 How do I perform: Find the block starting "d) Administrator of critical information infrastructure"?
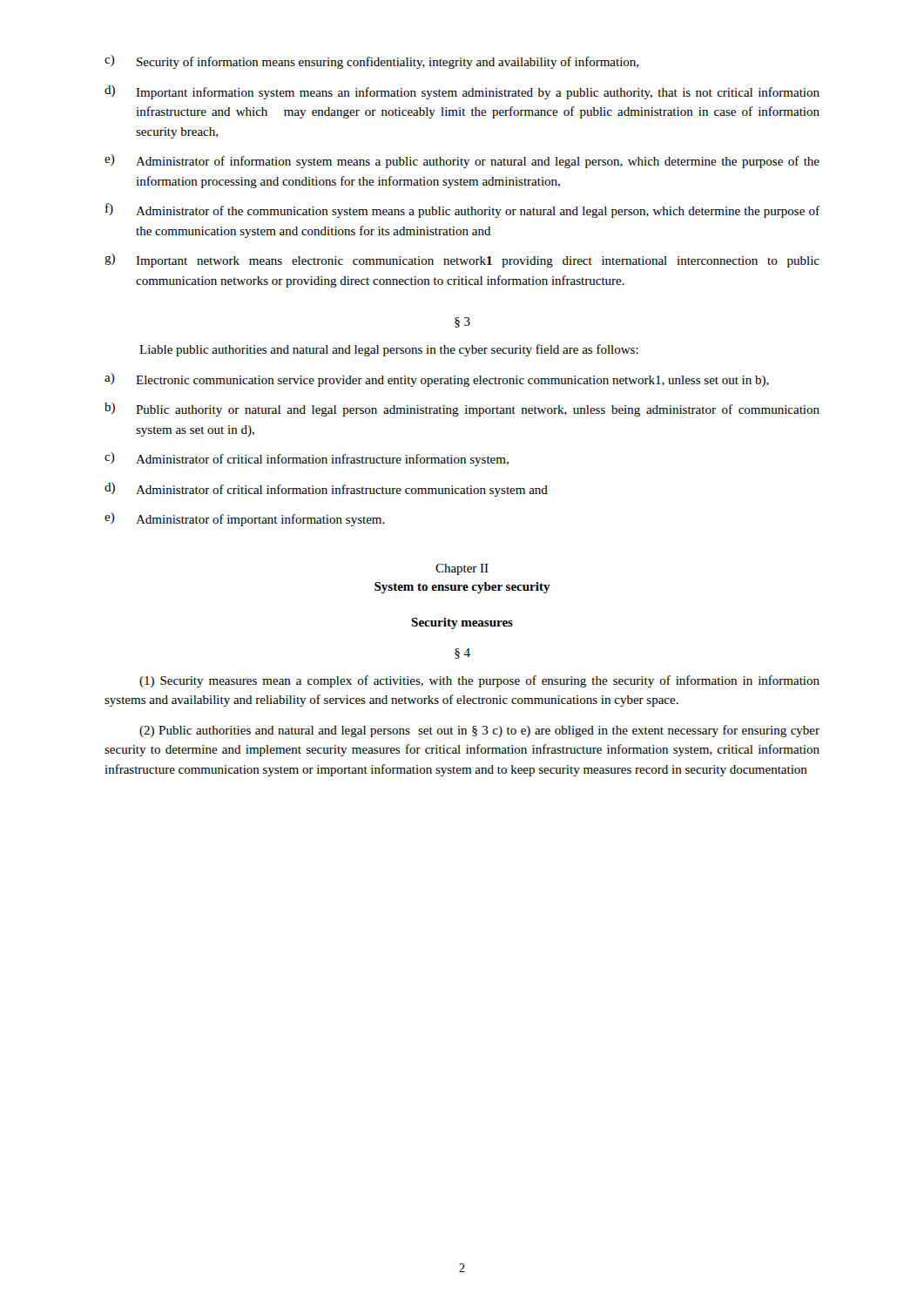(462, 489)
